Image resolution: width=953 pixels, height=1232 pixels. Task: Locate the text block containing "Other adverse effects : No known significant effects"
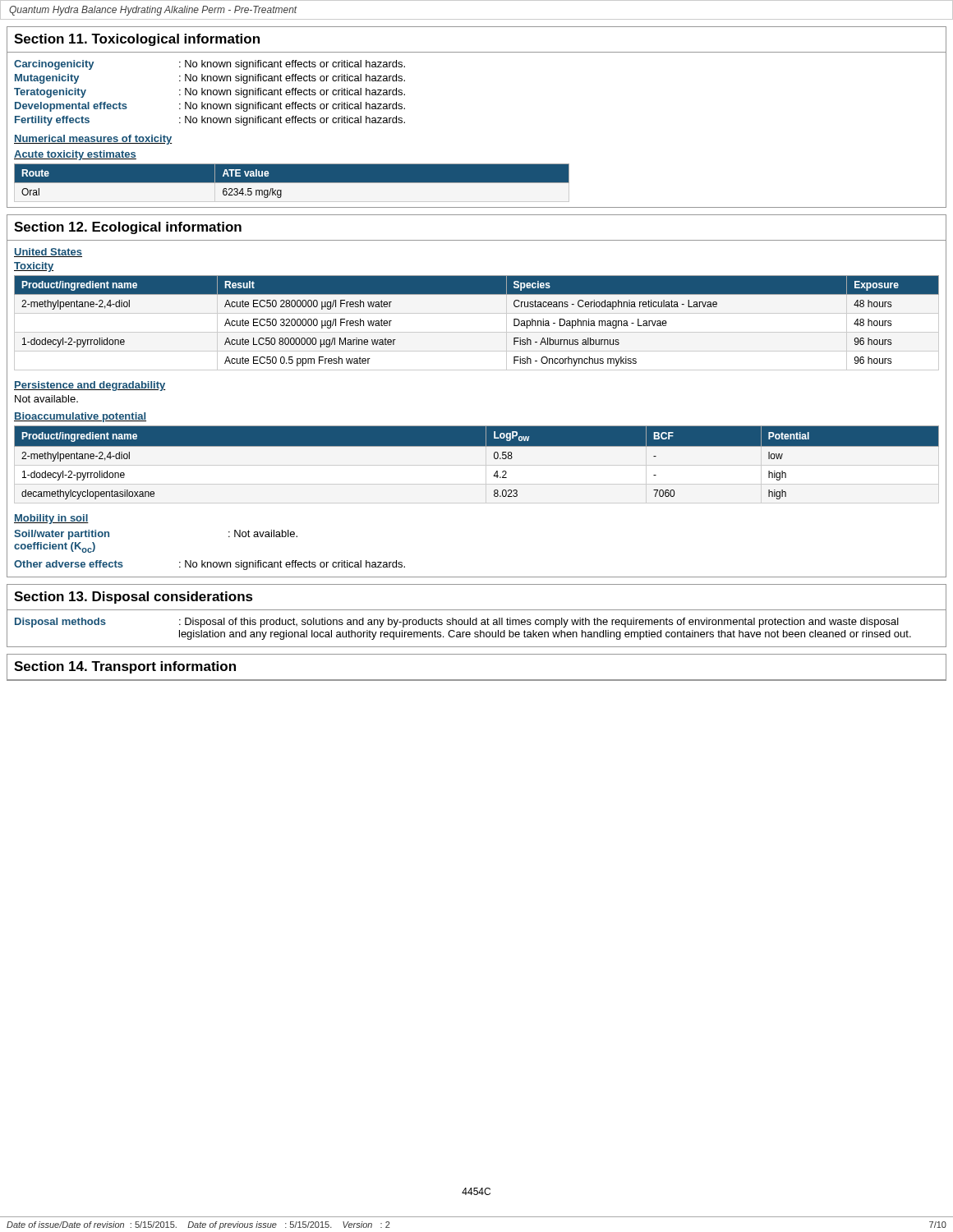[x=209, y=565]
